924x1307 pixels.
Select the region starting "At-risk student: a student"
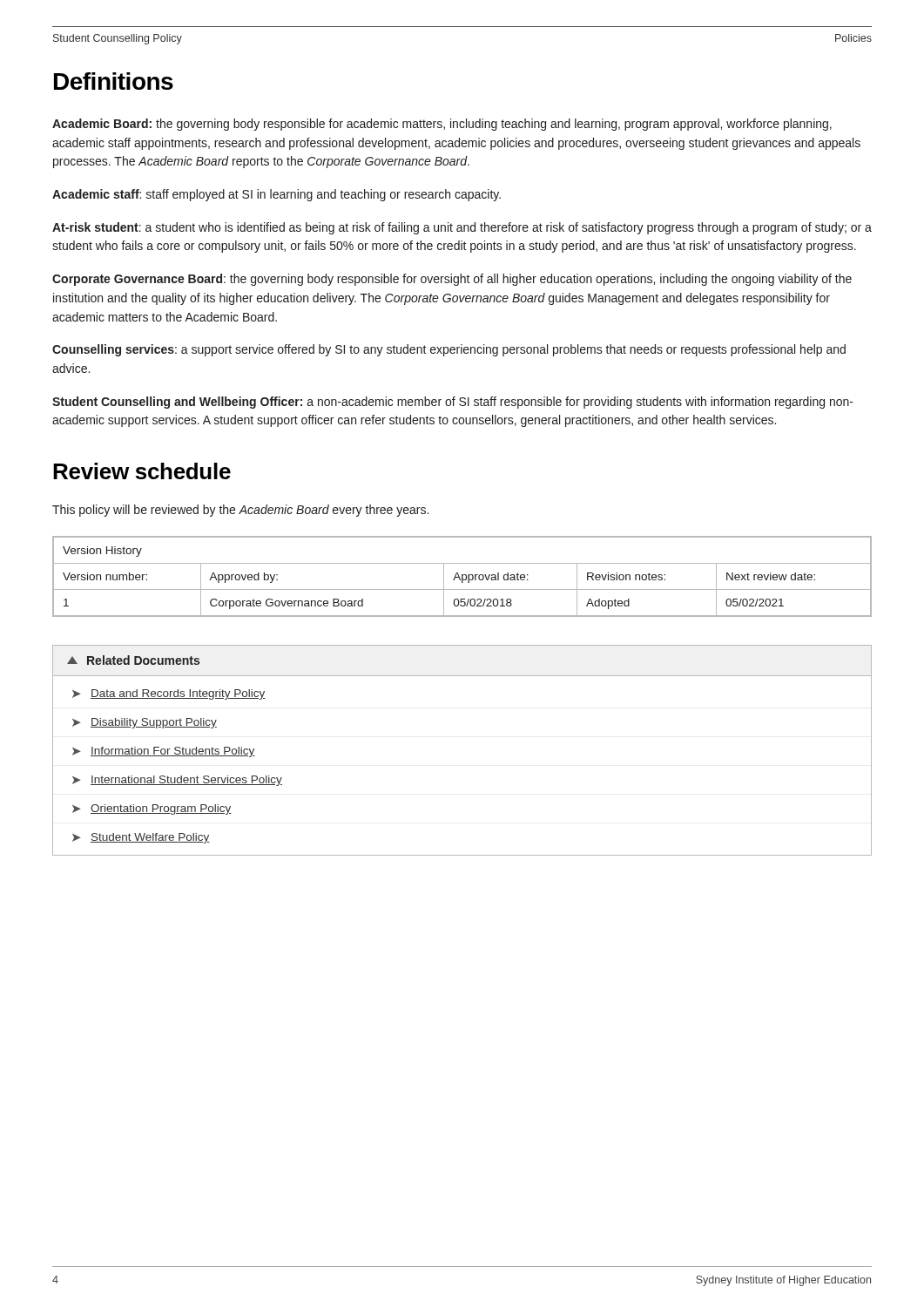coord(462,237)
